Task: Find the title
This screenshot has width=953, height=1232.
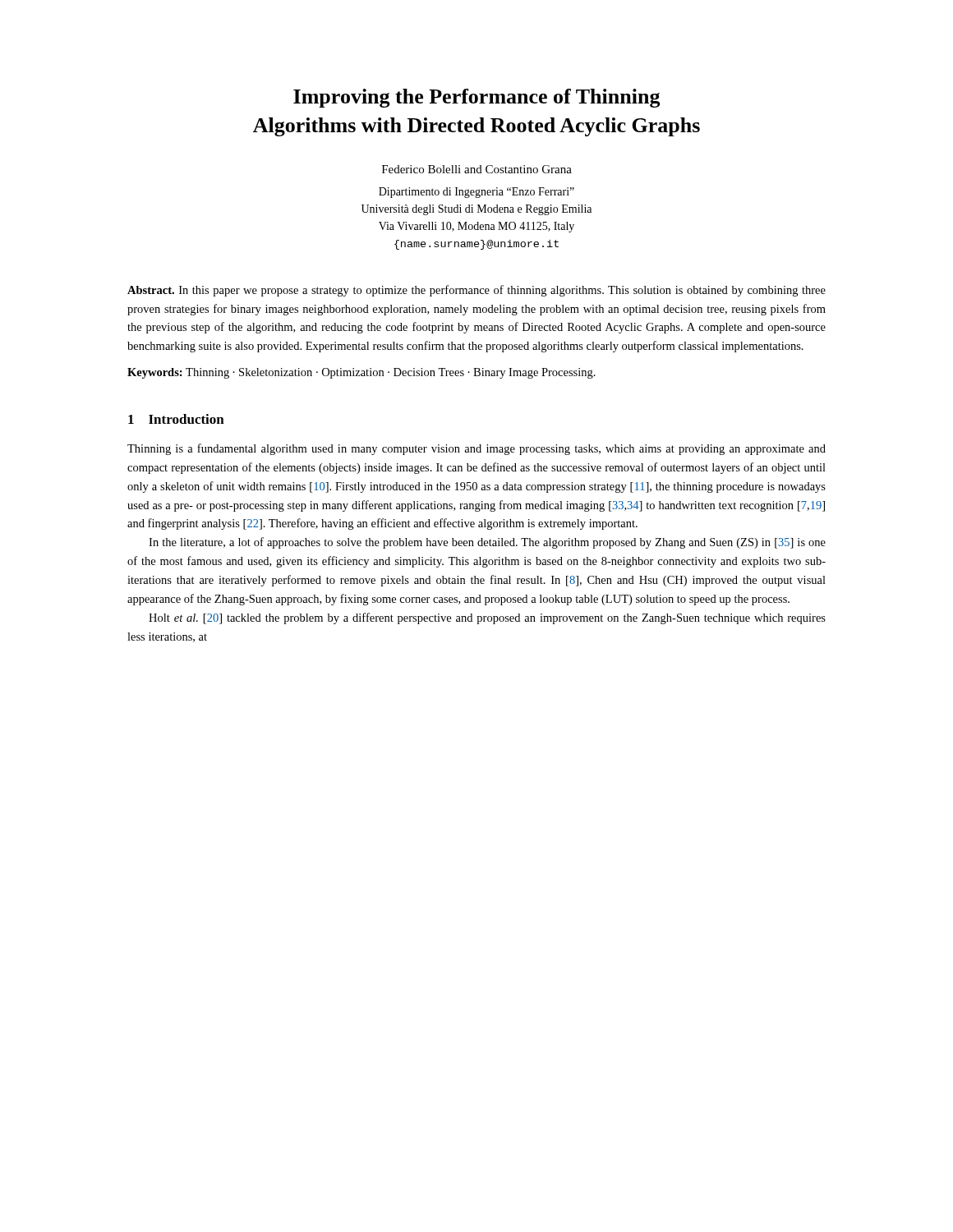Action: 476,111
